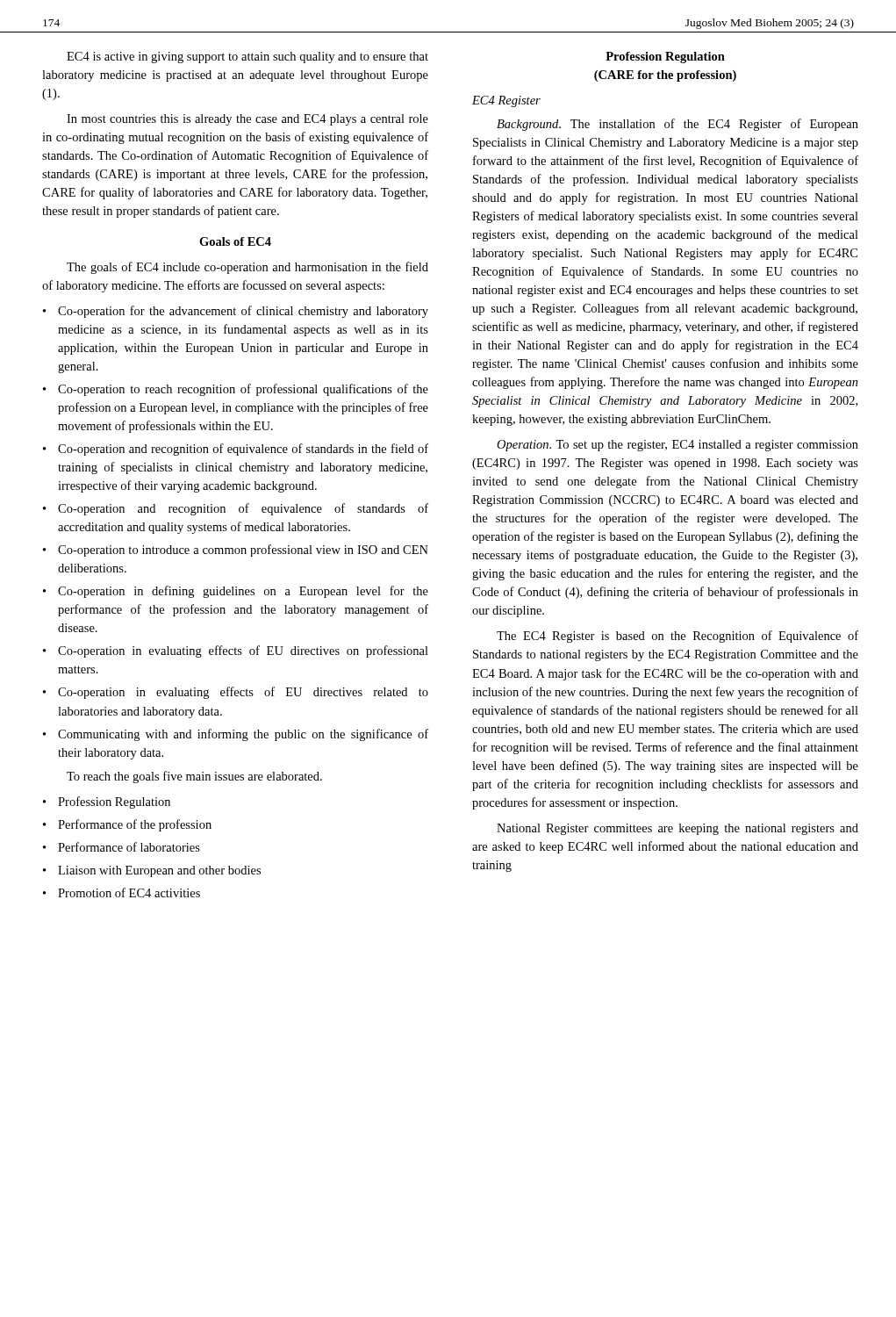This screenshot has height=1317, width=896.
Task: Locate the element starting "Performance of the profession"
Action: click(x=135, y=824)
